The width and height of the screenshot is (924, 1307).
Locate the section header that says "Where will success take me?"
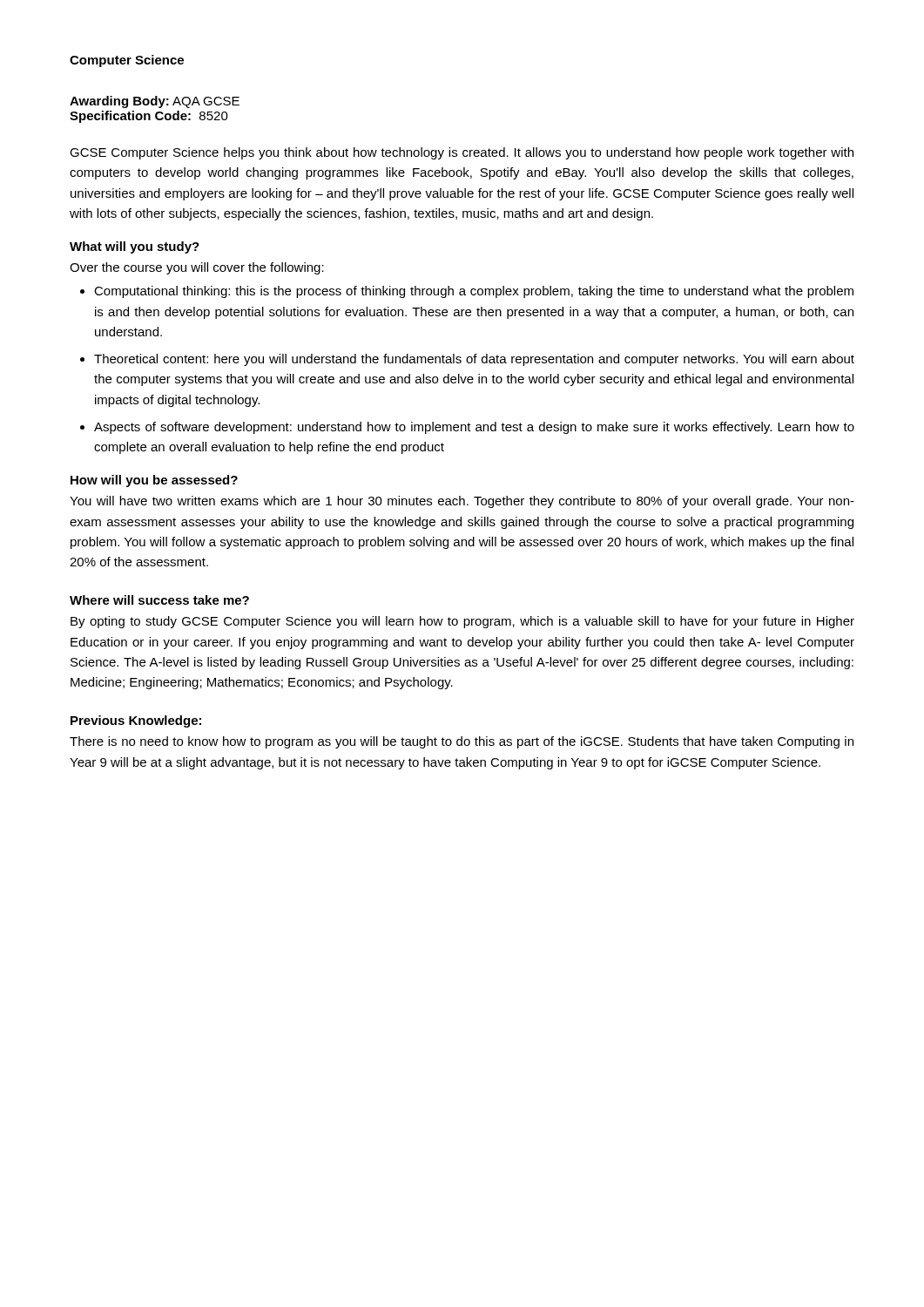(x=160, y=600)
